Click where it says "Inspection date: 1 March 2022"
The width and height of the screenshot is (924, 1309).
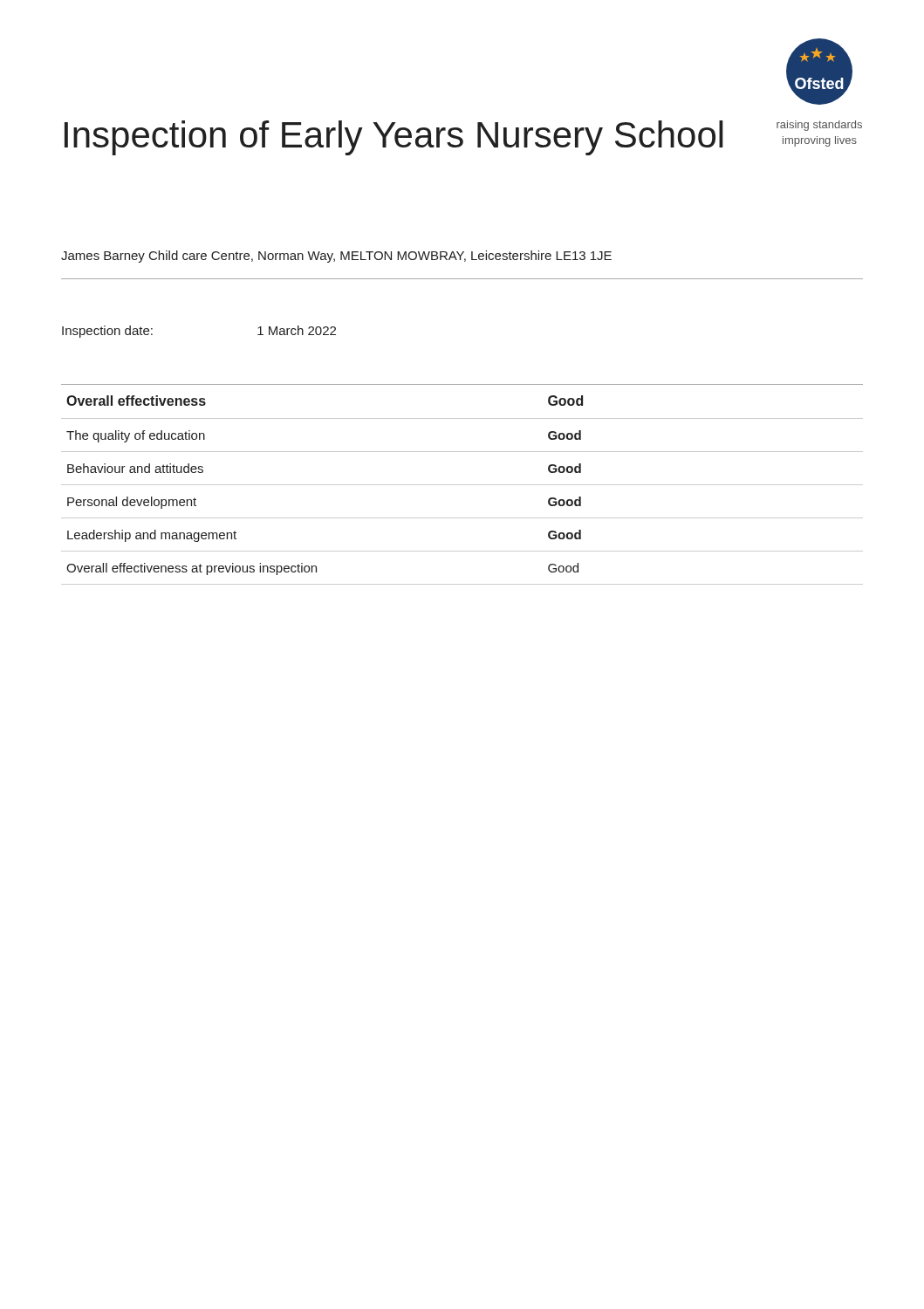pyautogui.click(x=108, y=331)
